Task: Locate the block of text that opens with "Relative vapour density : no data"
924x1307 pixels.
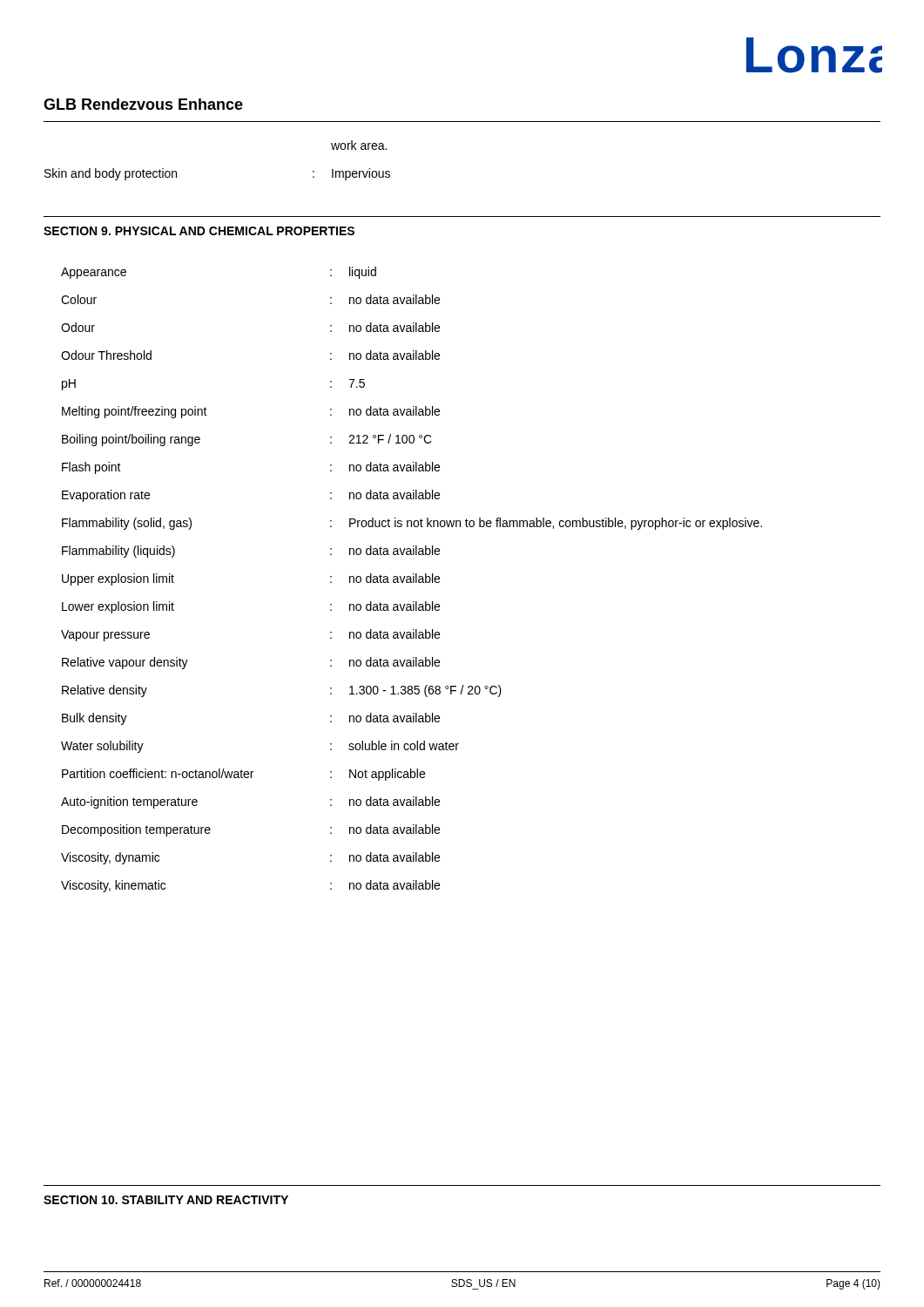Action: tap(120, 663)
